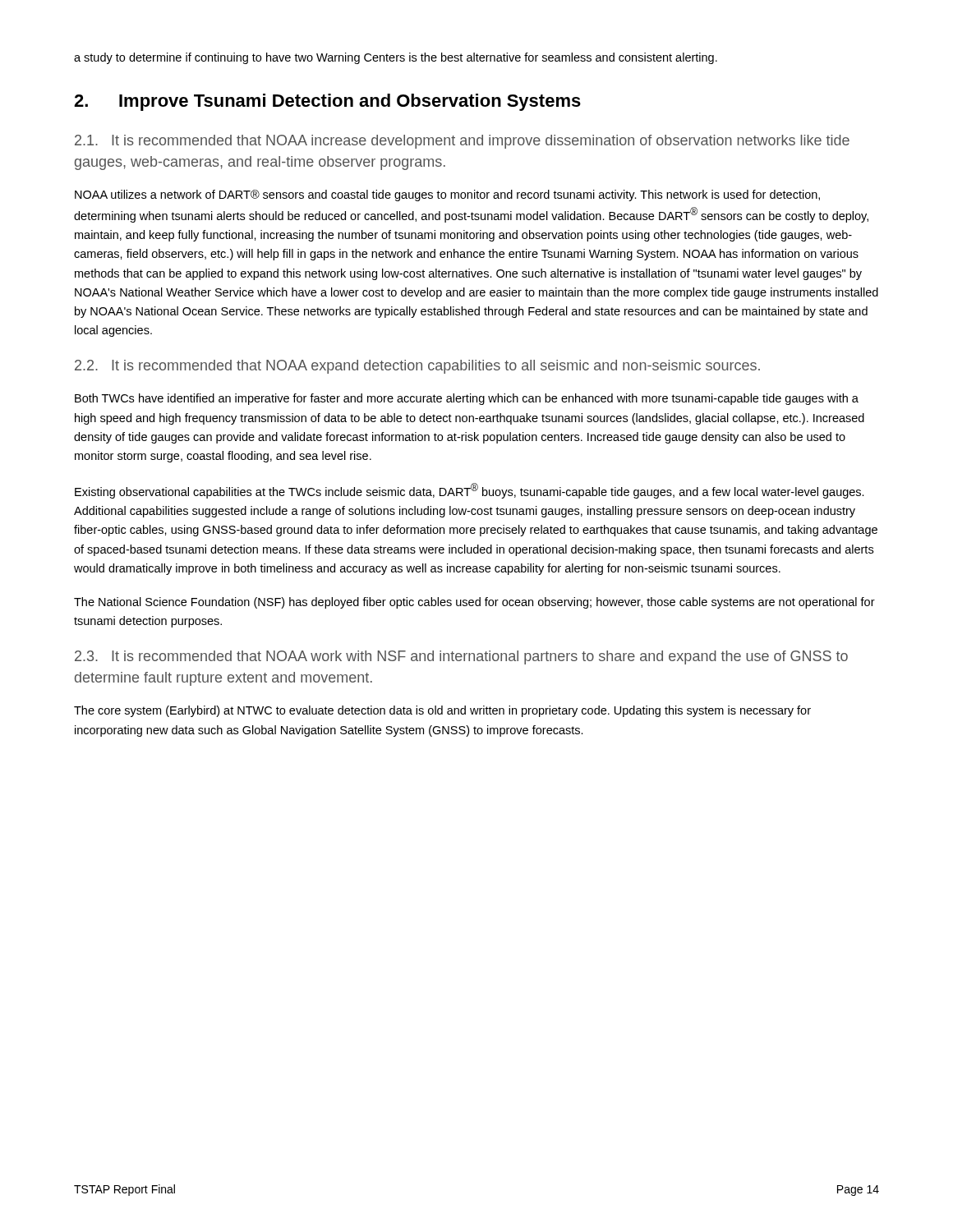Point to the section header beginning "2. Improve Tsunami Detection and"

pyautogui.click(x=327, y=101)
